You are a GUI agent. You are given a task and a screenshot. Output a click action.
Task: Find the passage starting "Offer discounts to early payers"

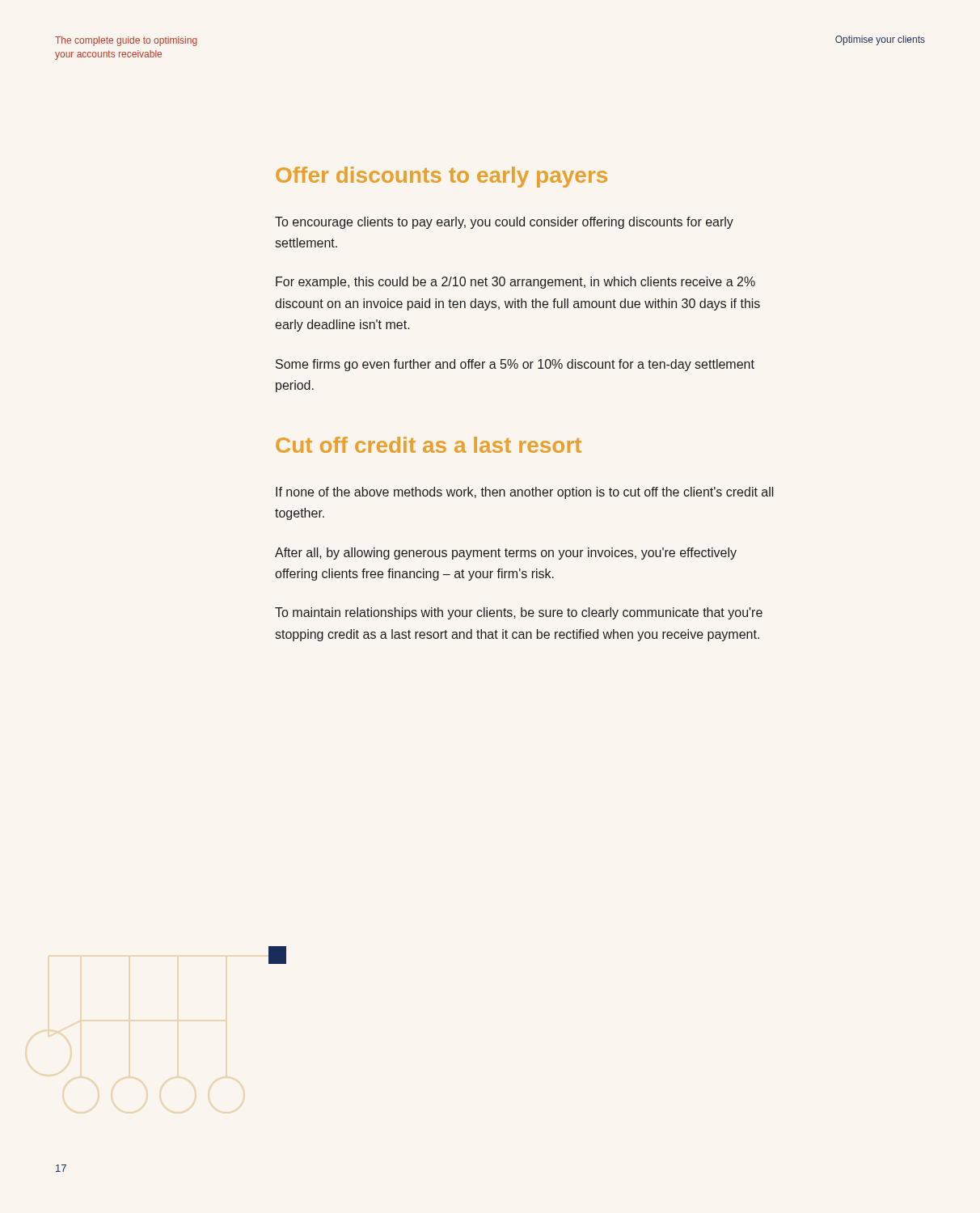pyautogui.click(x=442, y=175)
